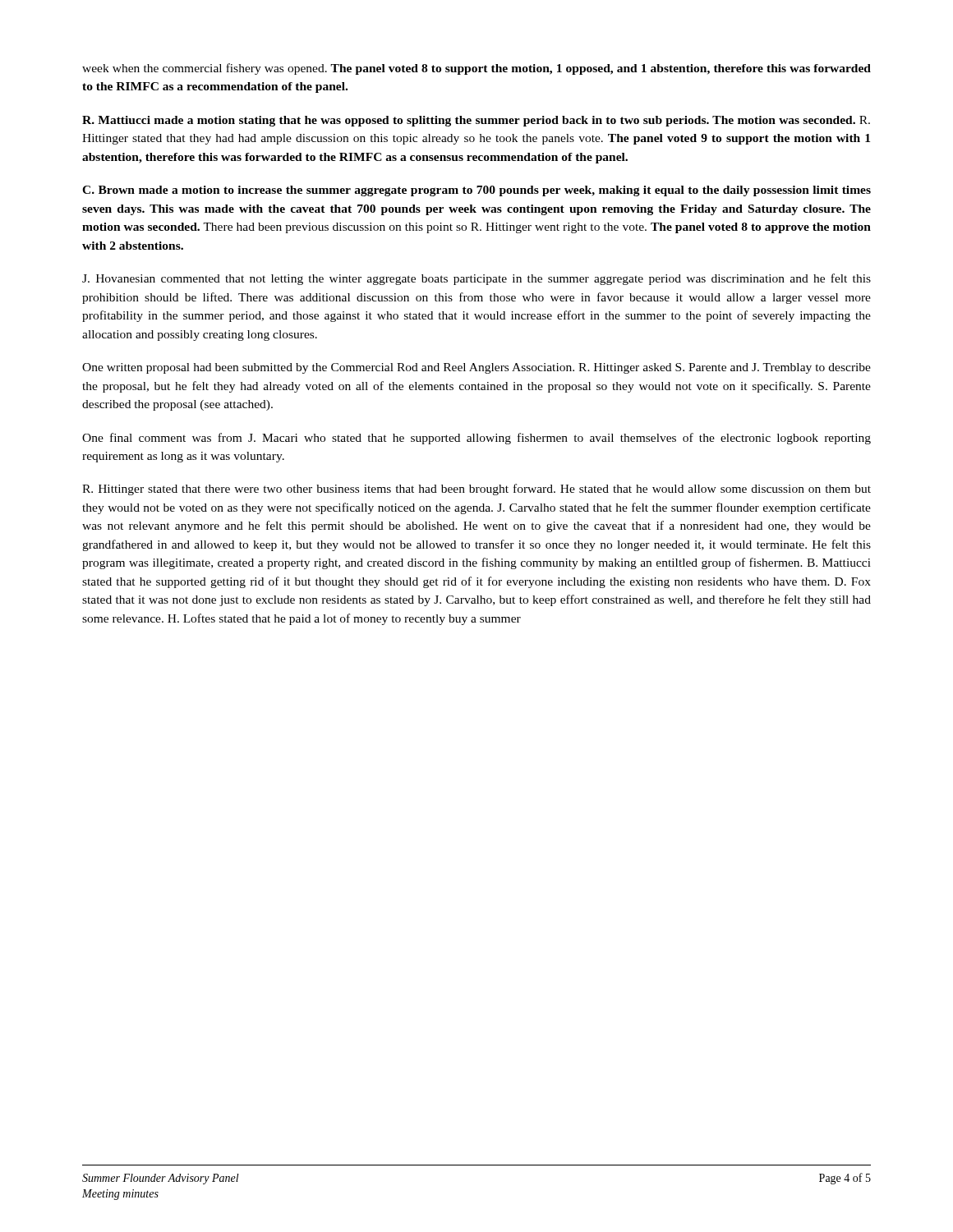The width and height of the screenshot is (953, 1232).
Task: Find the block on this page that starts "R. Mattiucci made a motion"
Action: click(x=476, y=138)
